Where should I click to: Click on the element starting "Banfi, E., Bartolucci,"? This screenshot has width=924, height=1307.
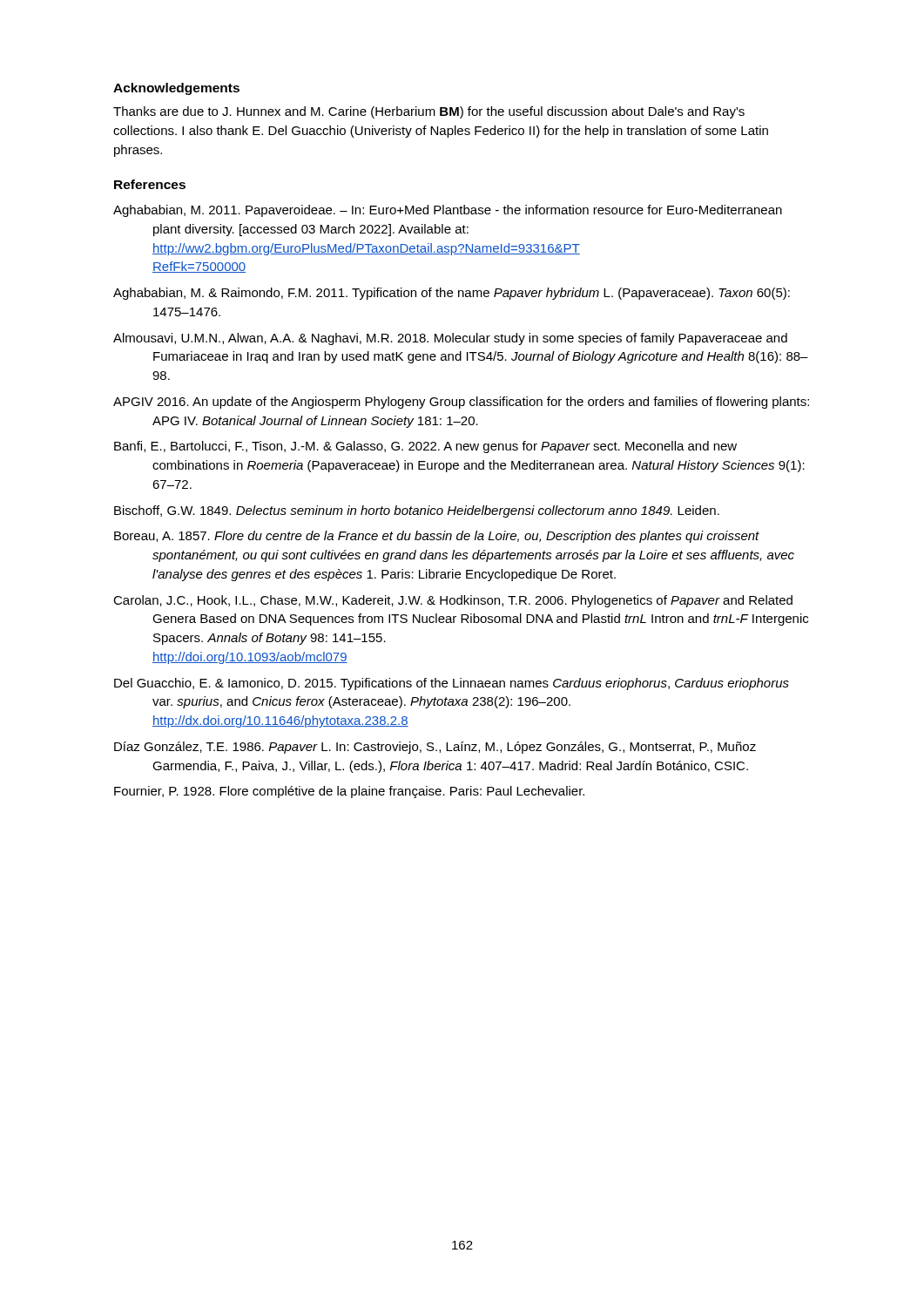click(459, 465)
